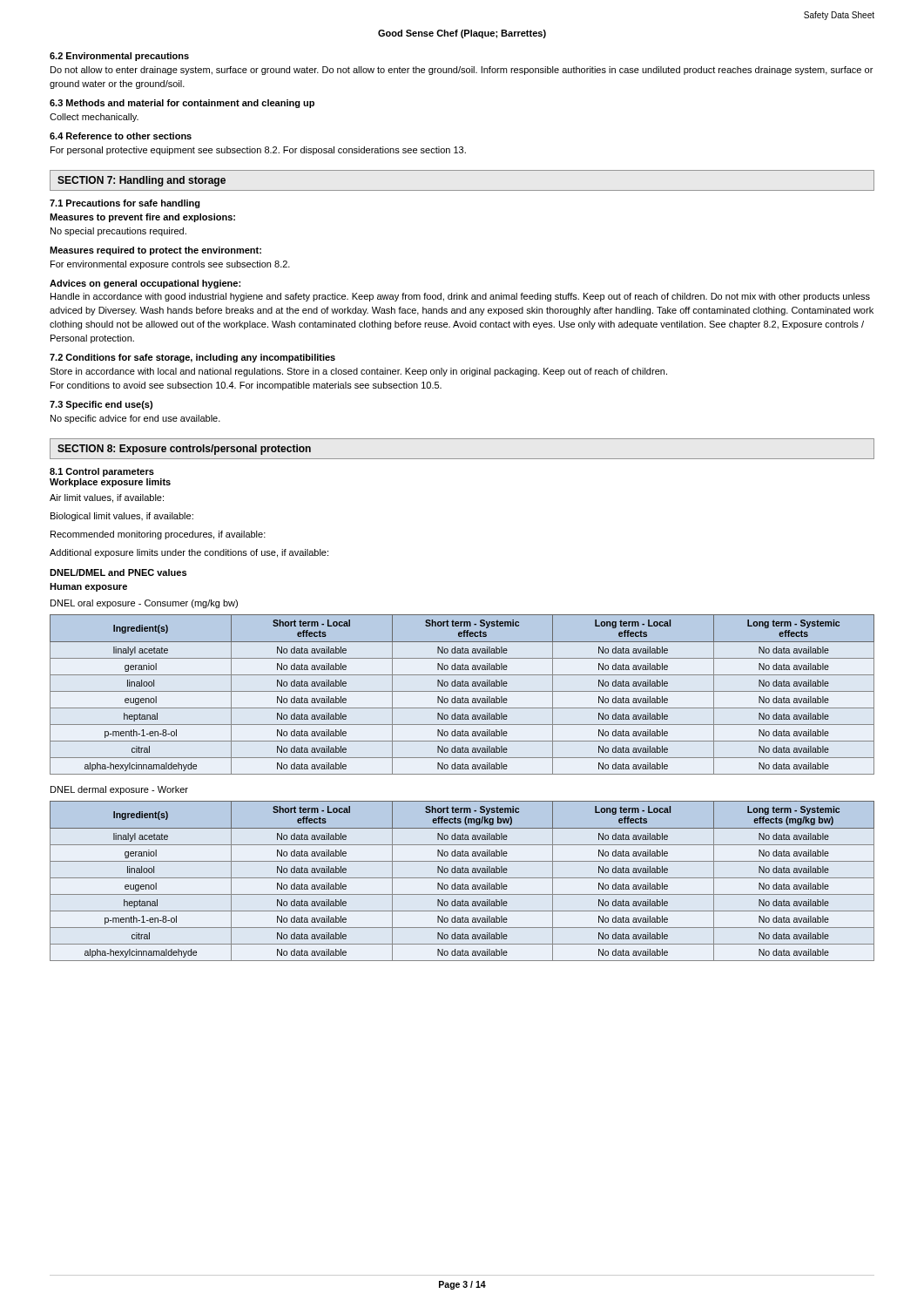Locate the text starting "Air limit values, if available:"

point(107,498)
